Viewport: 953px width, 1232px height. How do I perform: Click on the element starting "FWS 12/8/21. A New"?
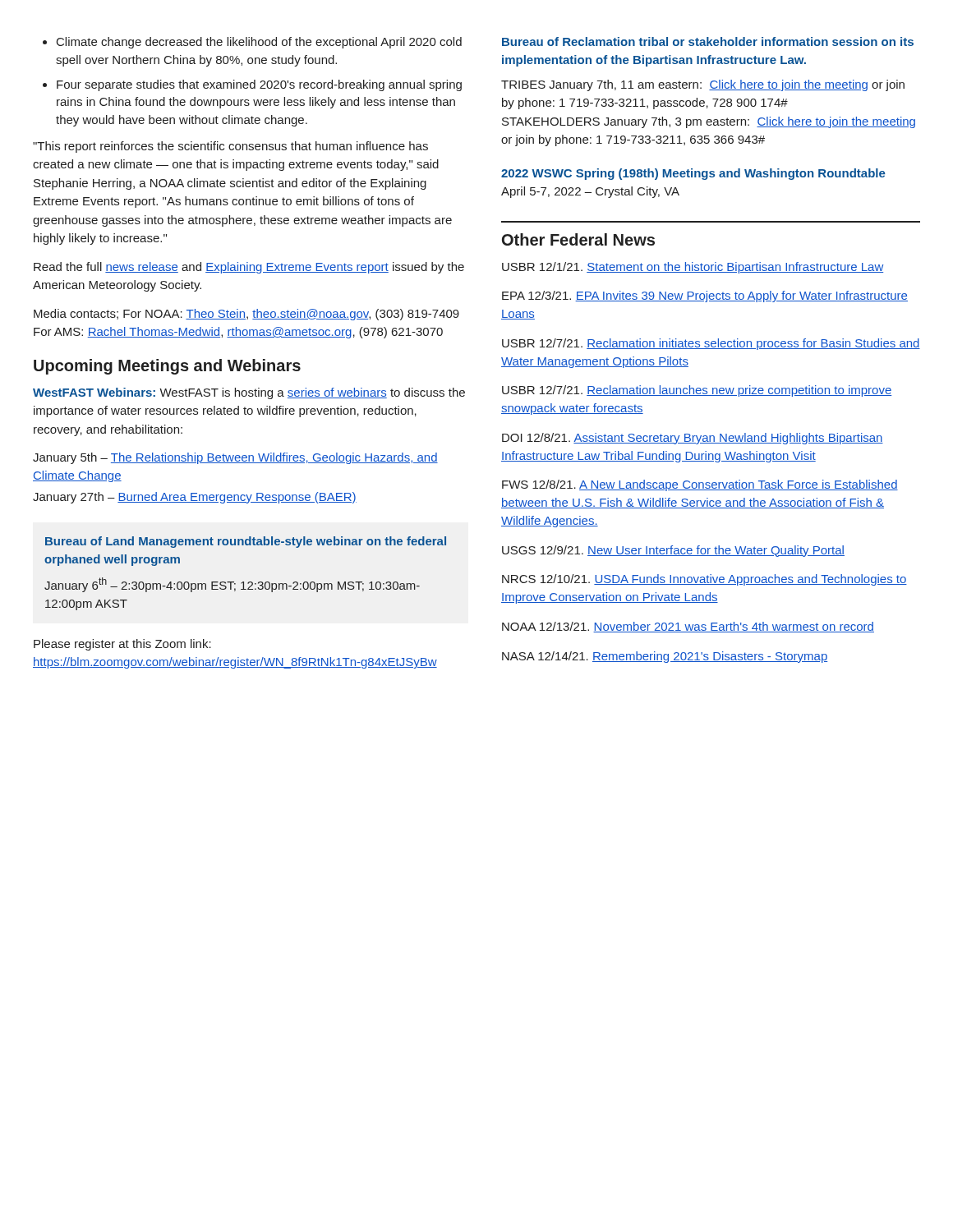tap(699, 502)
